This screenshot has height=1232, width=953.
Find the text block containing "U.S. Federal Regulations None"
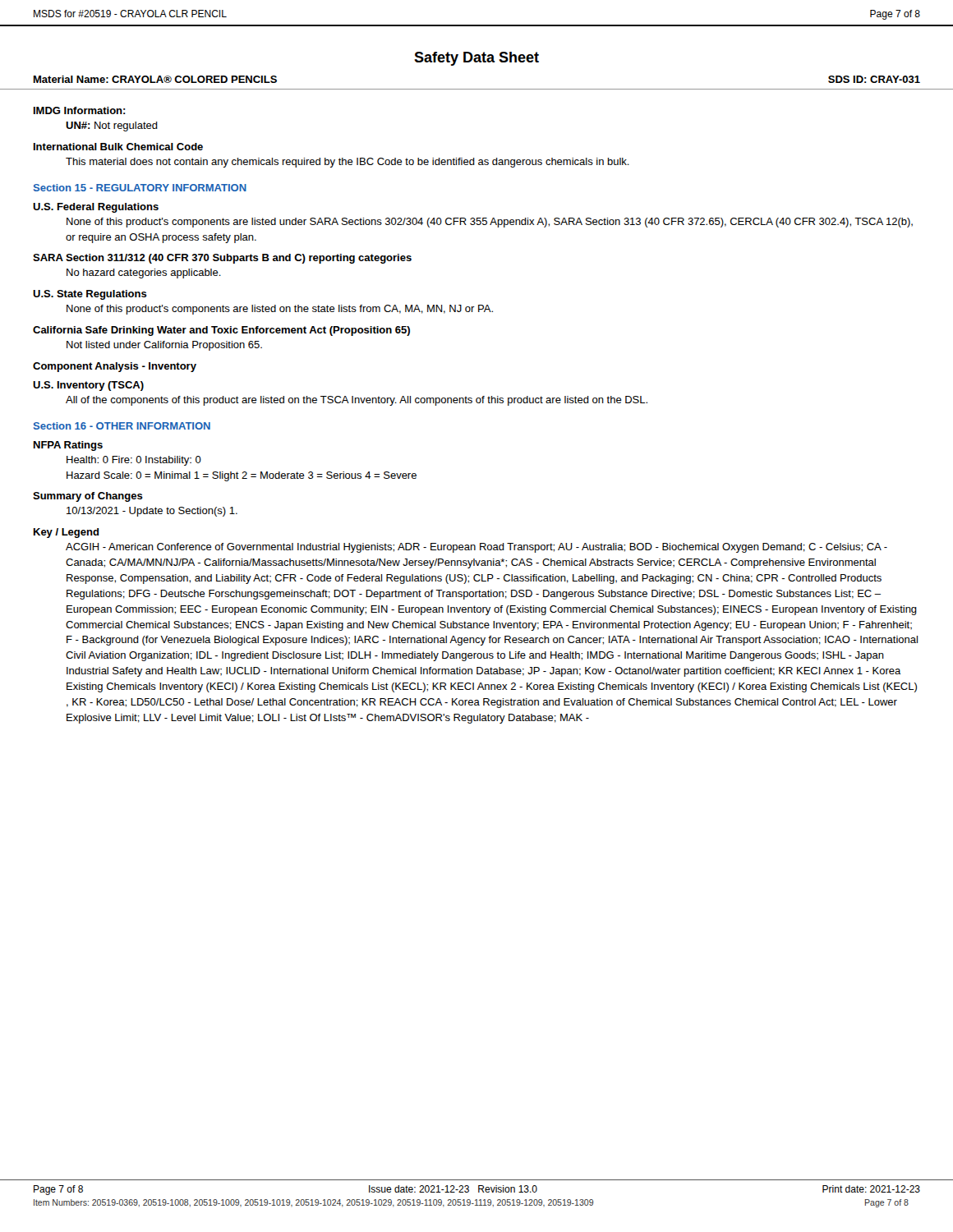point(476,223)
